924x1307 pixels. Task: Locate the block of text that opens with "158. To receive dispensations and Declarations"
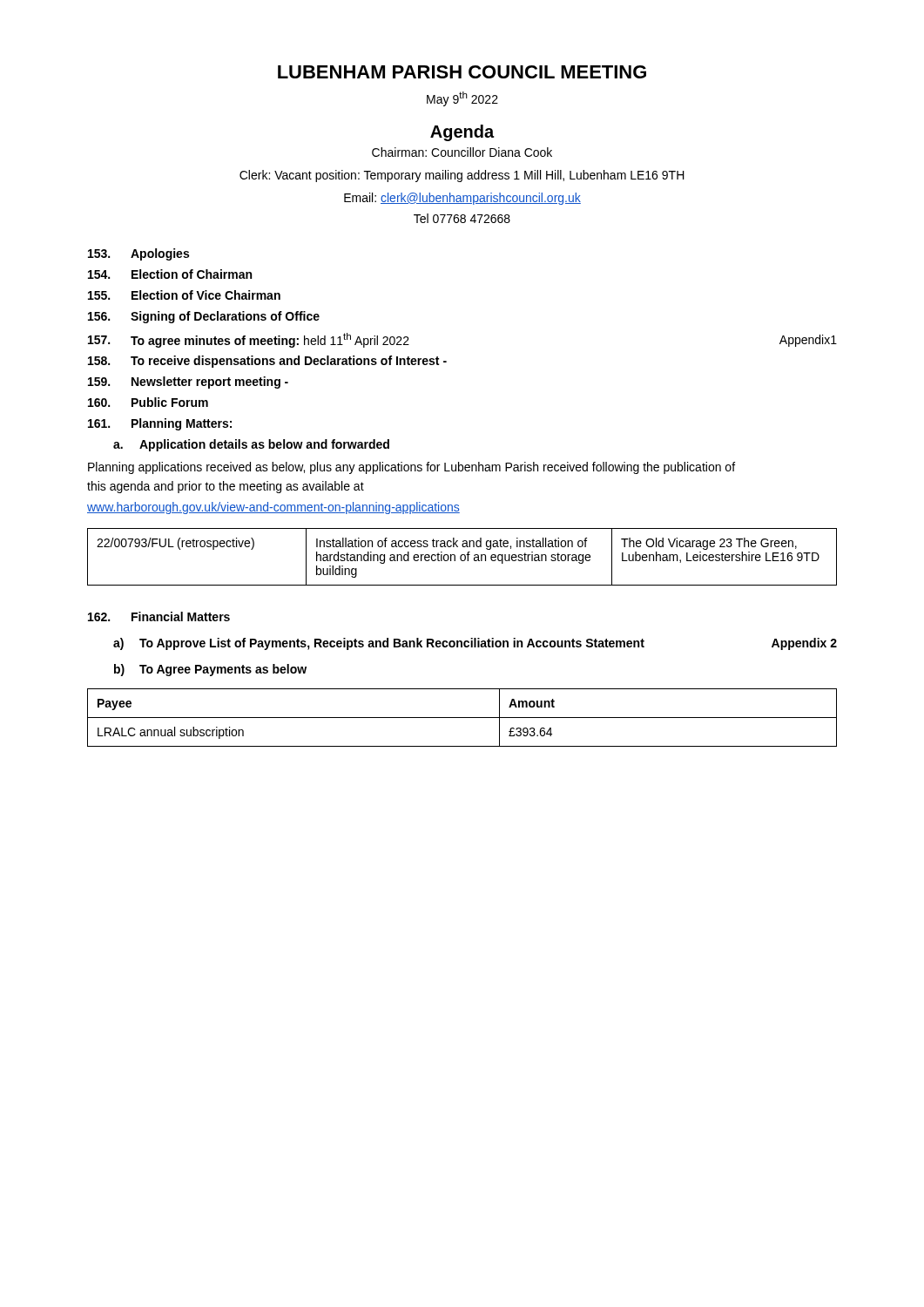click(267, 361)
